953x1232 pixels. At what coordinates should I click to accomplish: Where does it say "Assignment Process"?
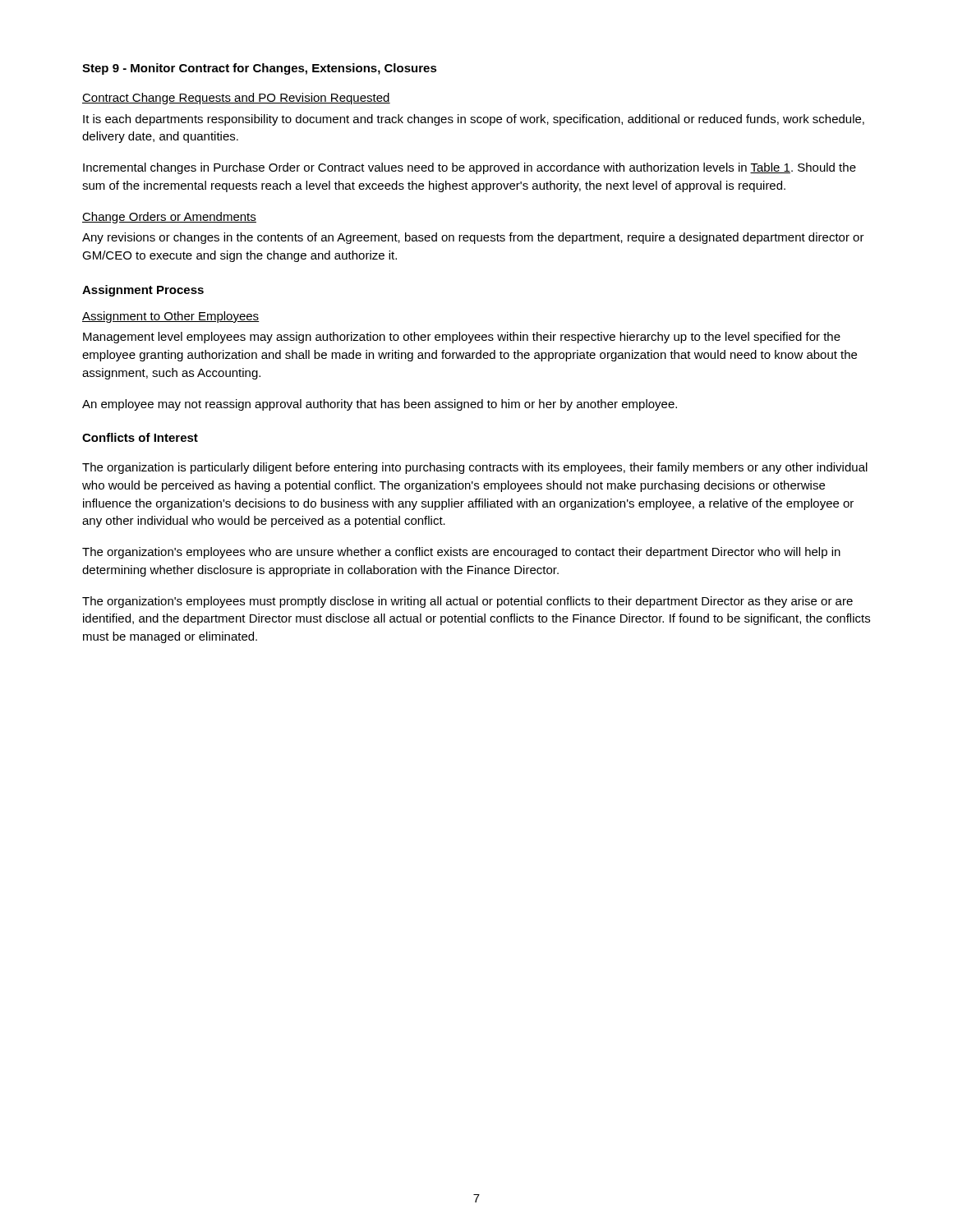tap(143, 289)
